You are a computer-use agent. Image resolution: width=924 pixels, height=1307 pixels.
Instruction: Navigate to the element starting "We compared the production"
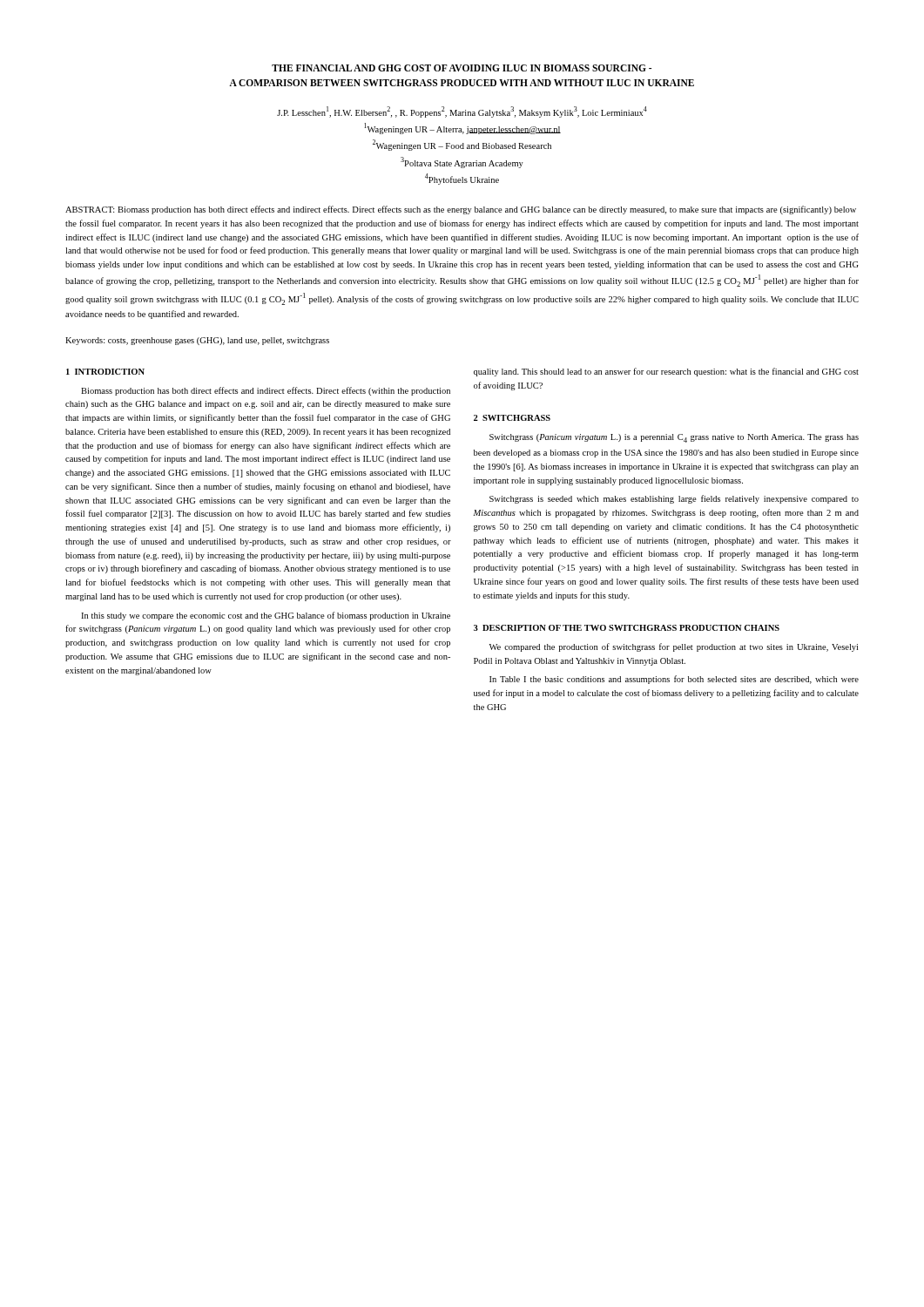(x=666, y=677)
